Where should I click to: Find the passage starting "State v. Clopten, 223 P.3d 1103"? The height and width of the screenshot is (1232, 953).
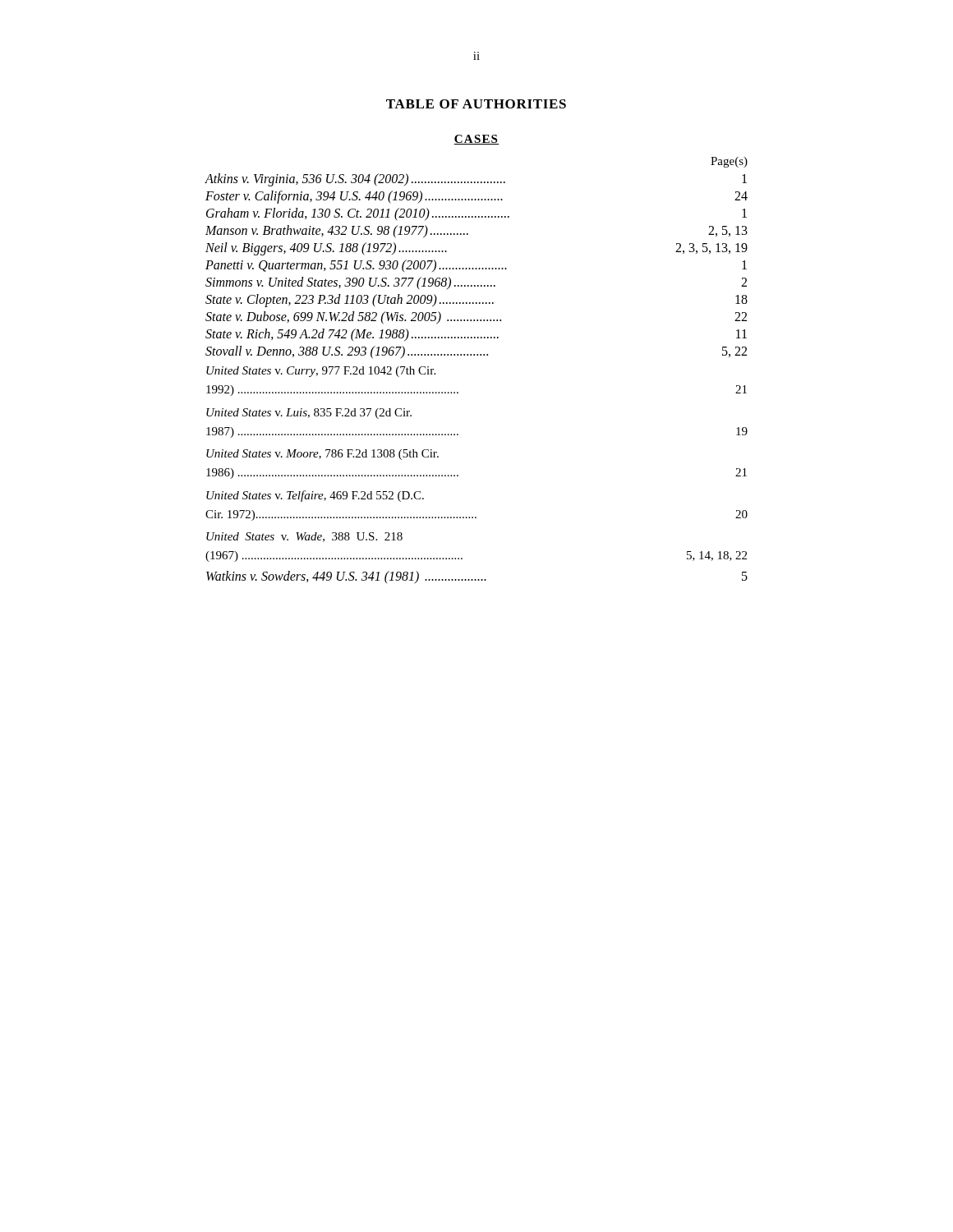476,300
